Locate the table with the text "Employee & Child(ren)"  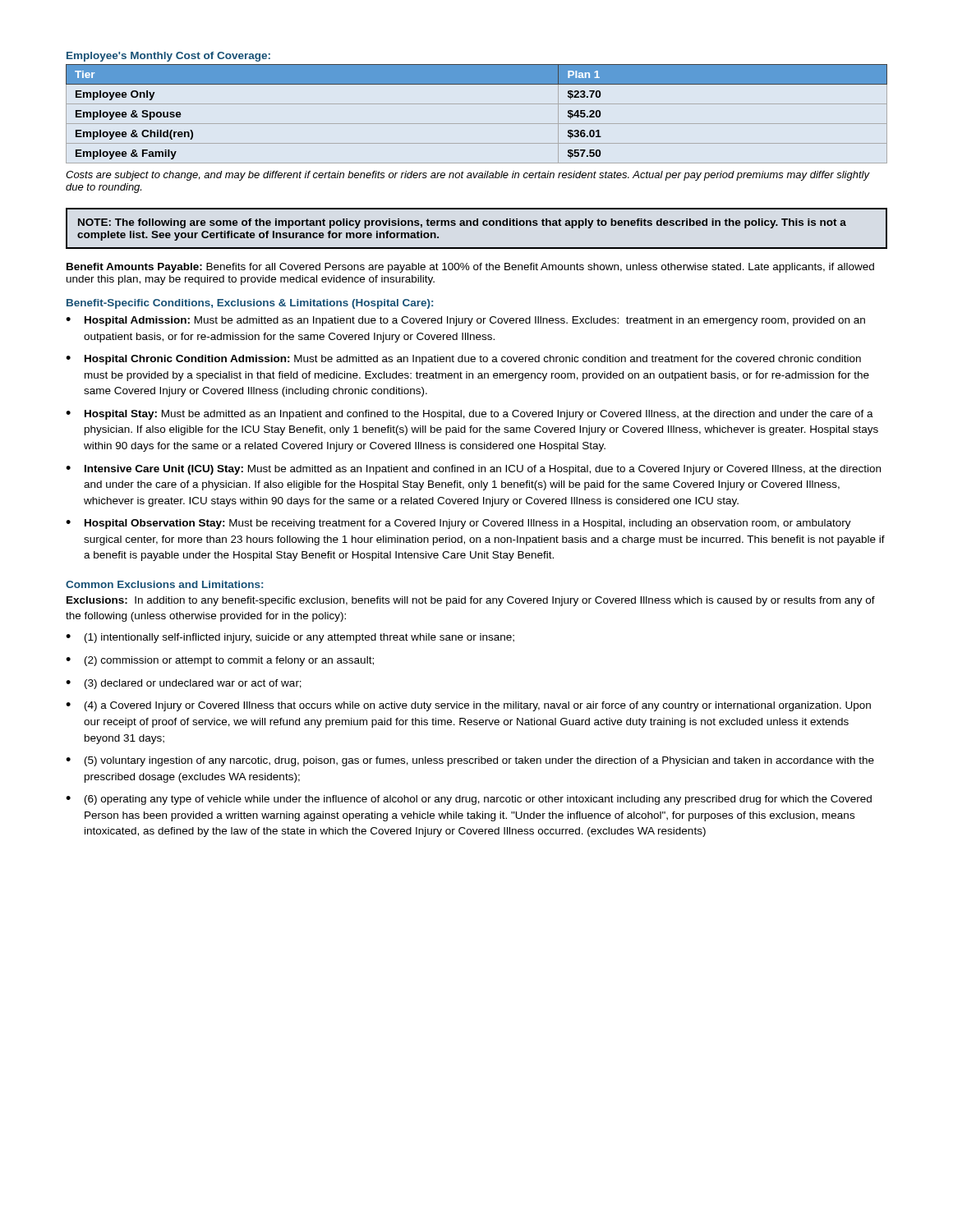pos(476,114)
